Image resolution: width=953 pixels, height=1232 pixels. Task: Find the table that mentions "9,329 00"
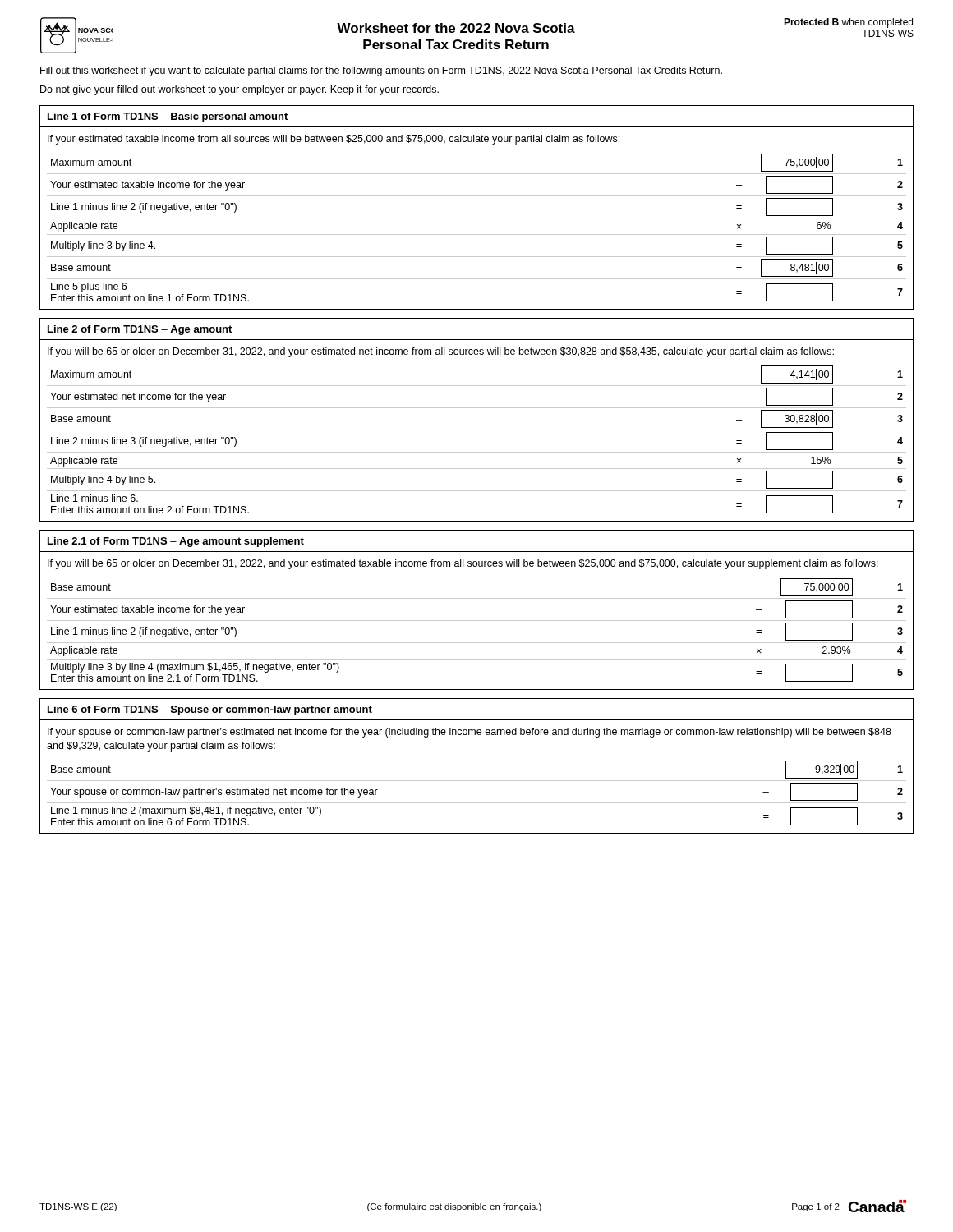476,765
